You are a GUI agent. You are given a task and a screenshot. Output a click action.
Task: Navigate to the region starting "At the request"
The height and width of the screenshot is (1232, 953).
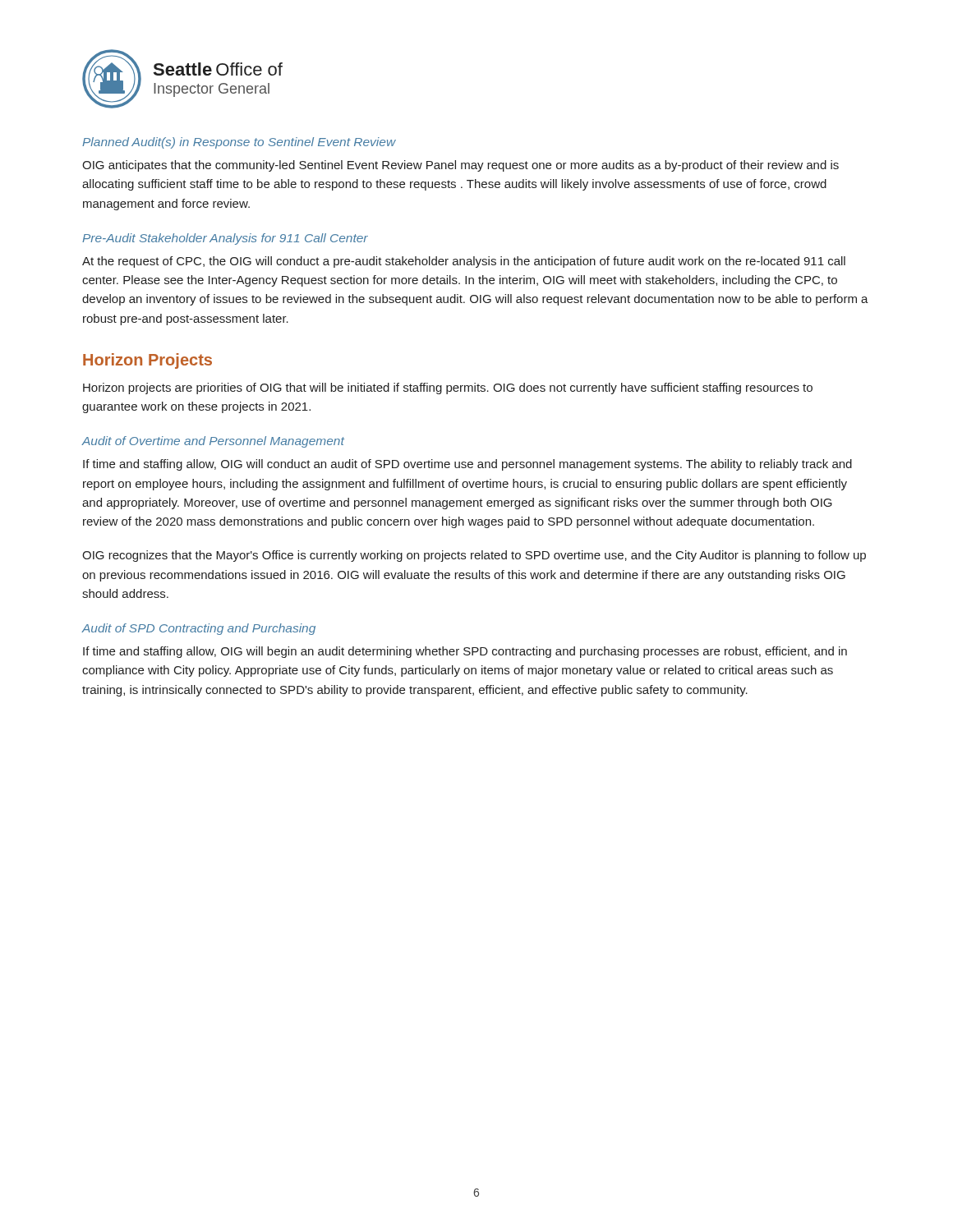(x=475, y=289)
